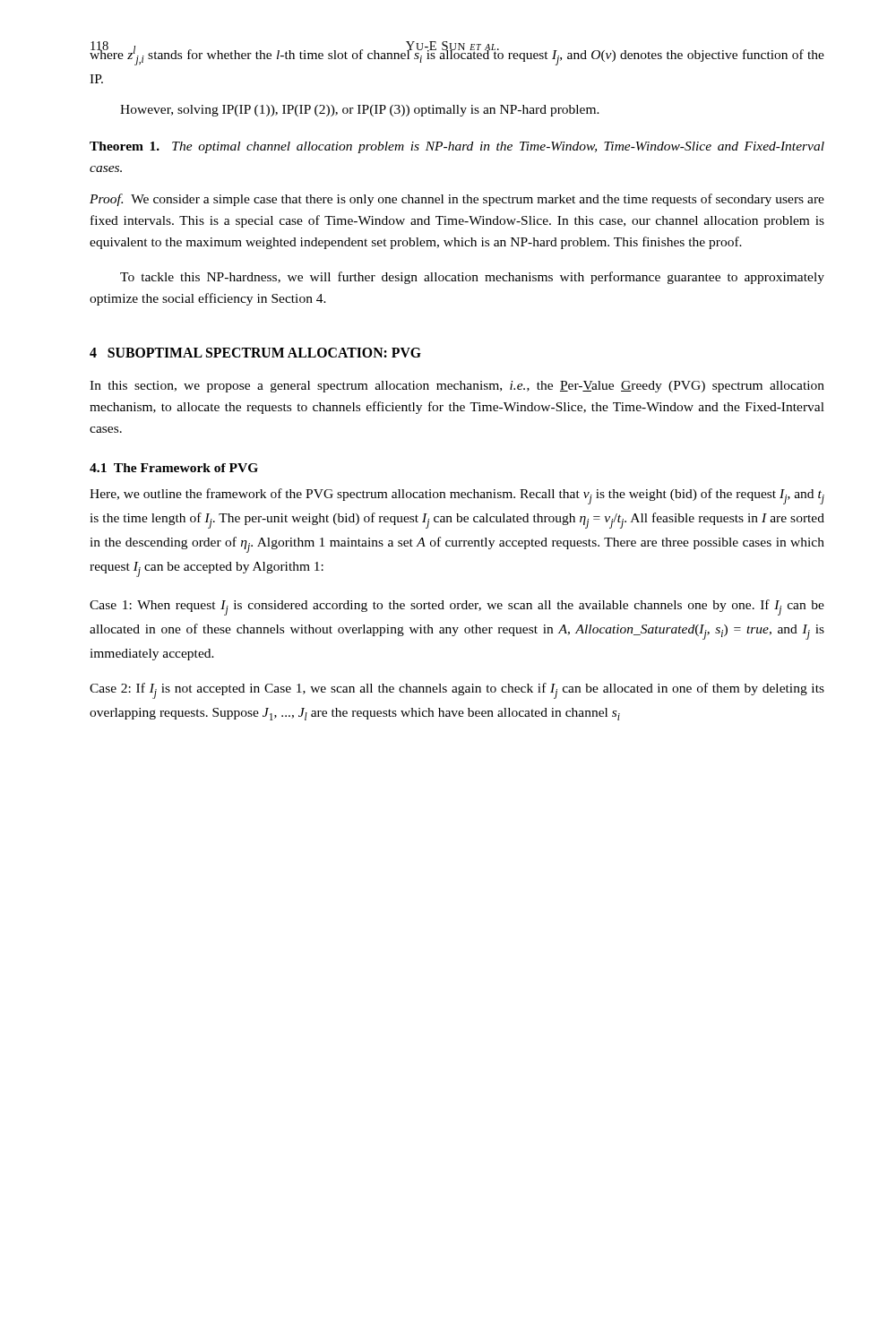Click on the text block that reads "where zlj,i stands for whether the l-th"
The height and width of the screenshot is (1344, 896).
pos(457,66)
